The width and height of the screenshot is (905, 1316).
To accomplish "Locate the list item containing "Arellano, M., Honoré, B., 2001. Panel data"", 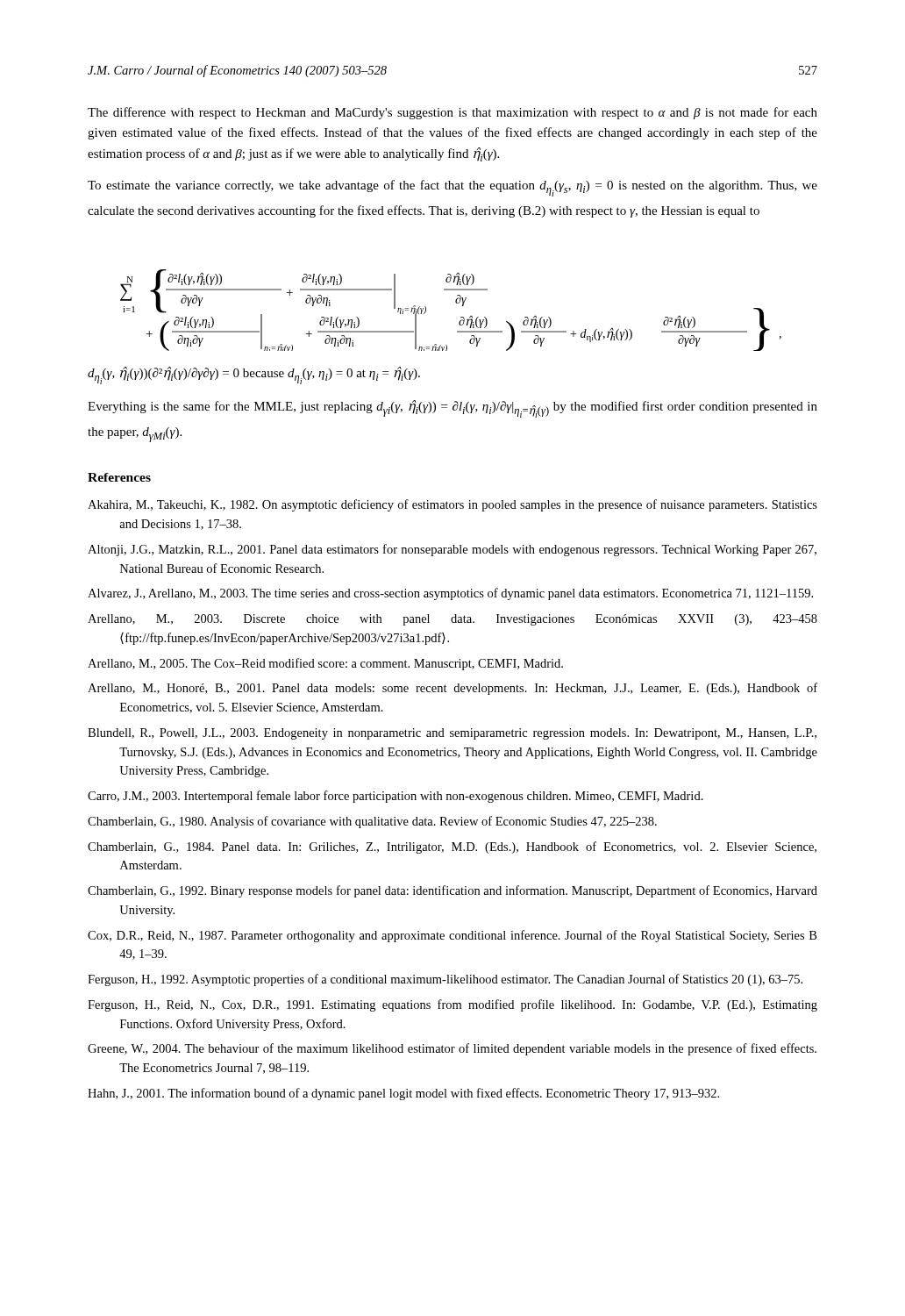I will (x=452, y=698).
